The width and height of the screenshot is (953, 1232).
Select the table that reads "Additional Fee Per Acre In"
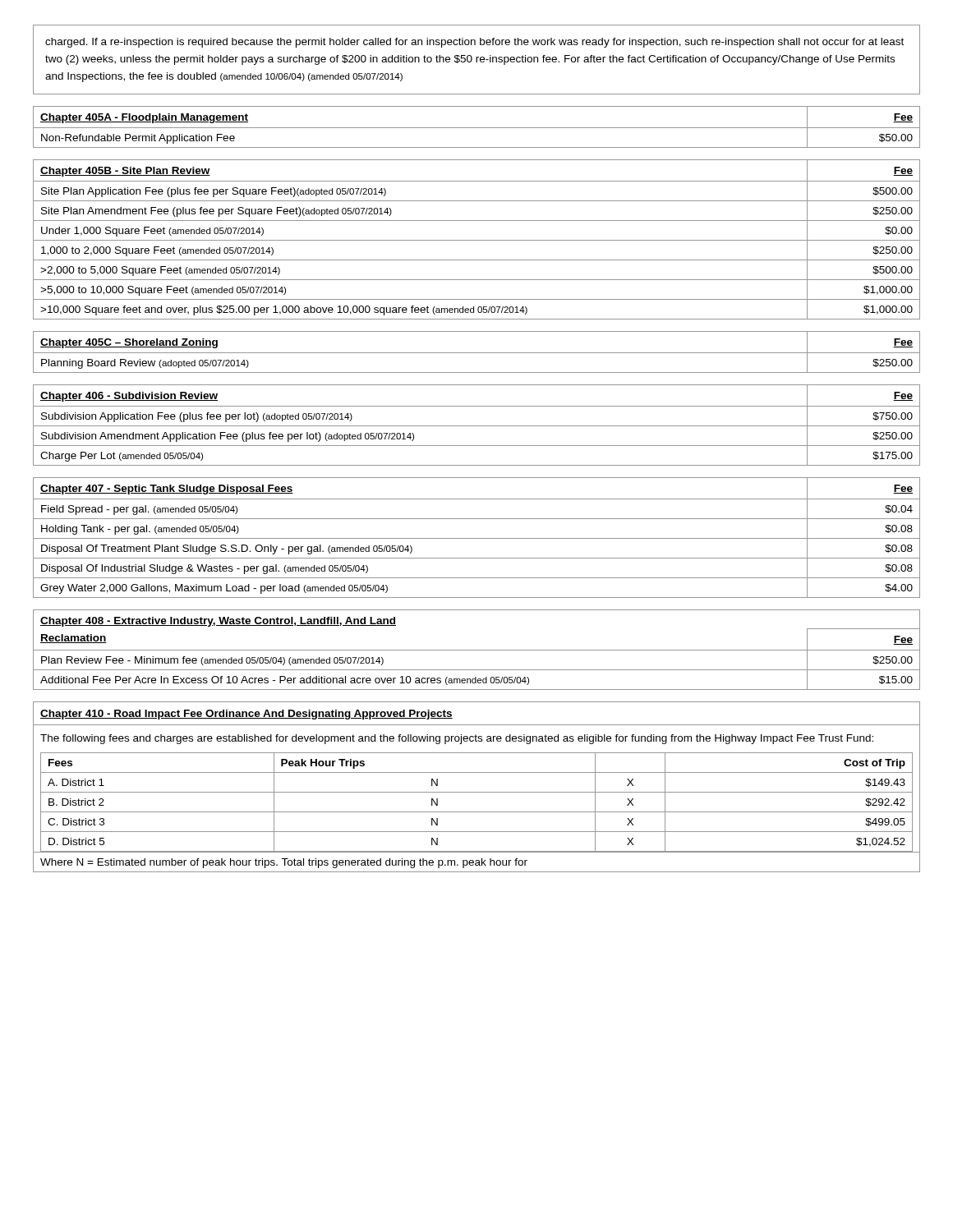point(476,649)
